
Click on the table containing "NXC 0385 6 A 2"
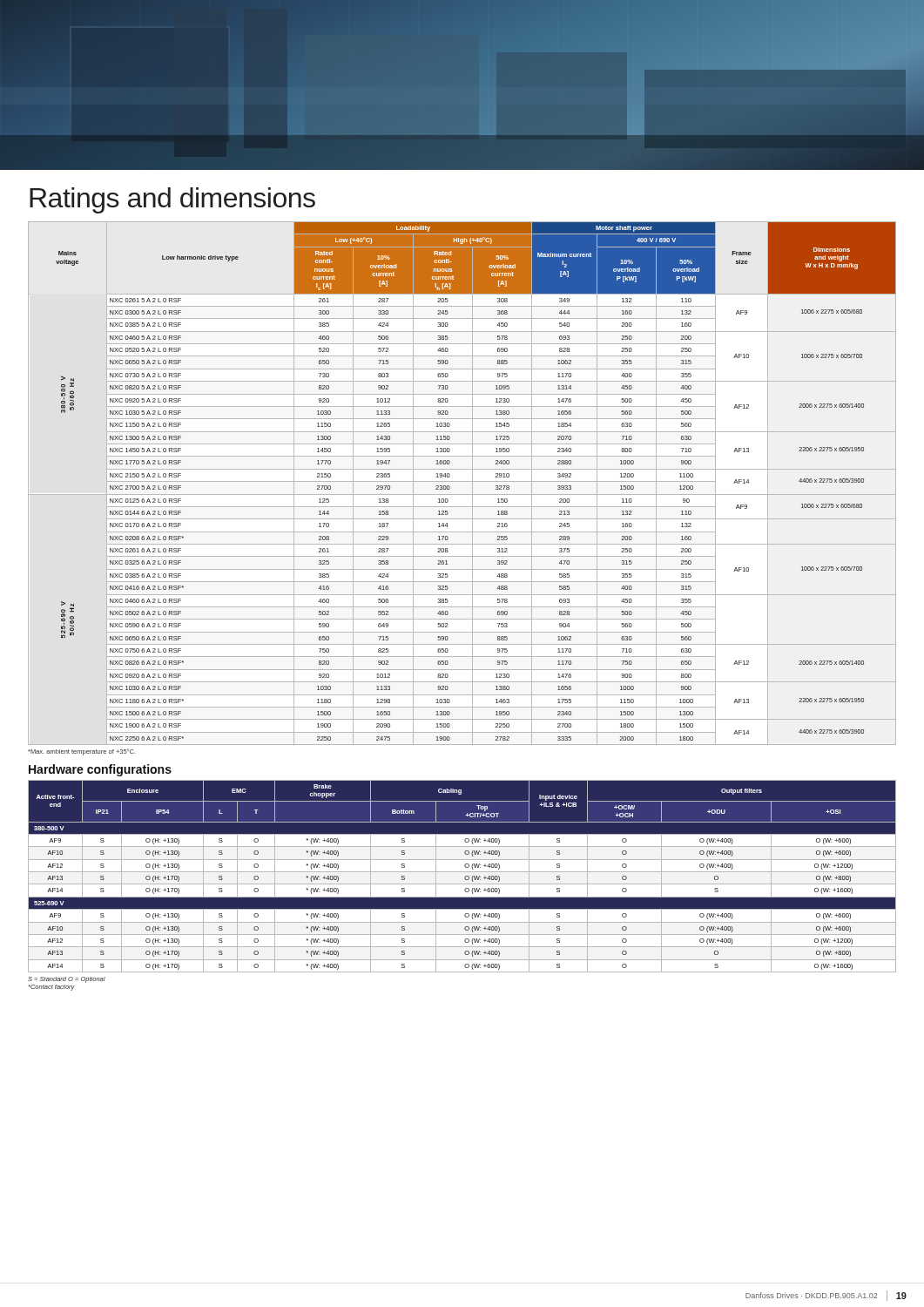click(x=462, y=483)
